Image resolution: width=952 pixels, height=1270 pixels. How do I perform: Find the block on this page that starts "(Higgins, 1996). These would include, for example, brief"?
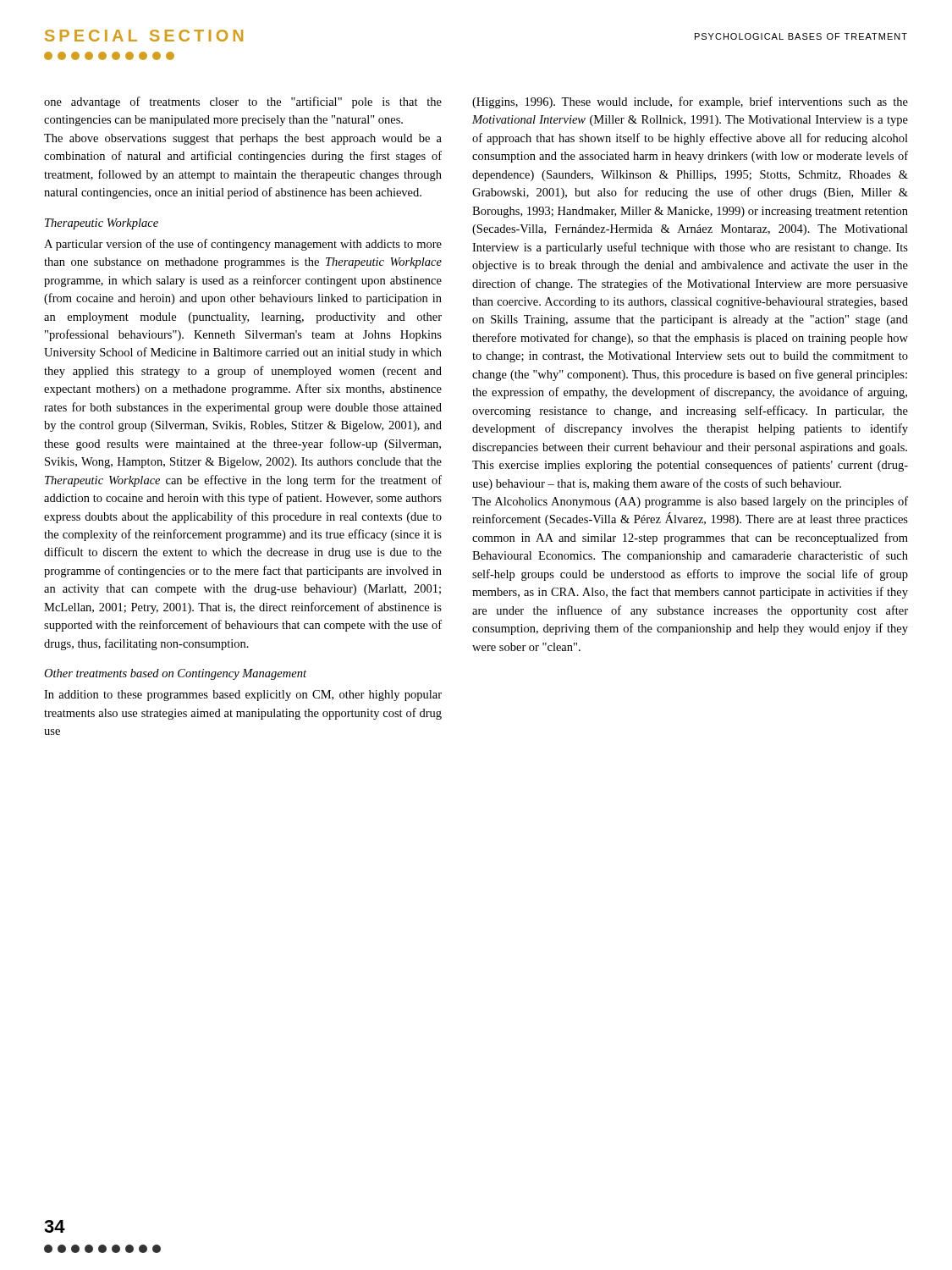(690, 375)
